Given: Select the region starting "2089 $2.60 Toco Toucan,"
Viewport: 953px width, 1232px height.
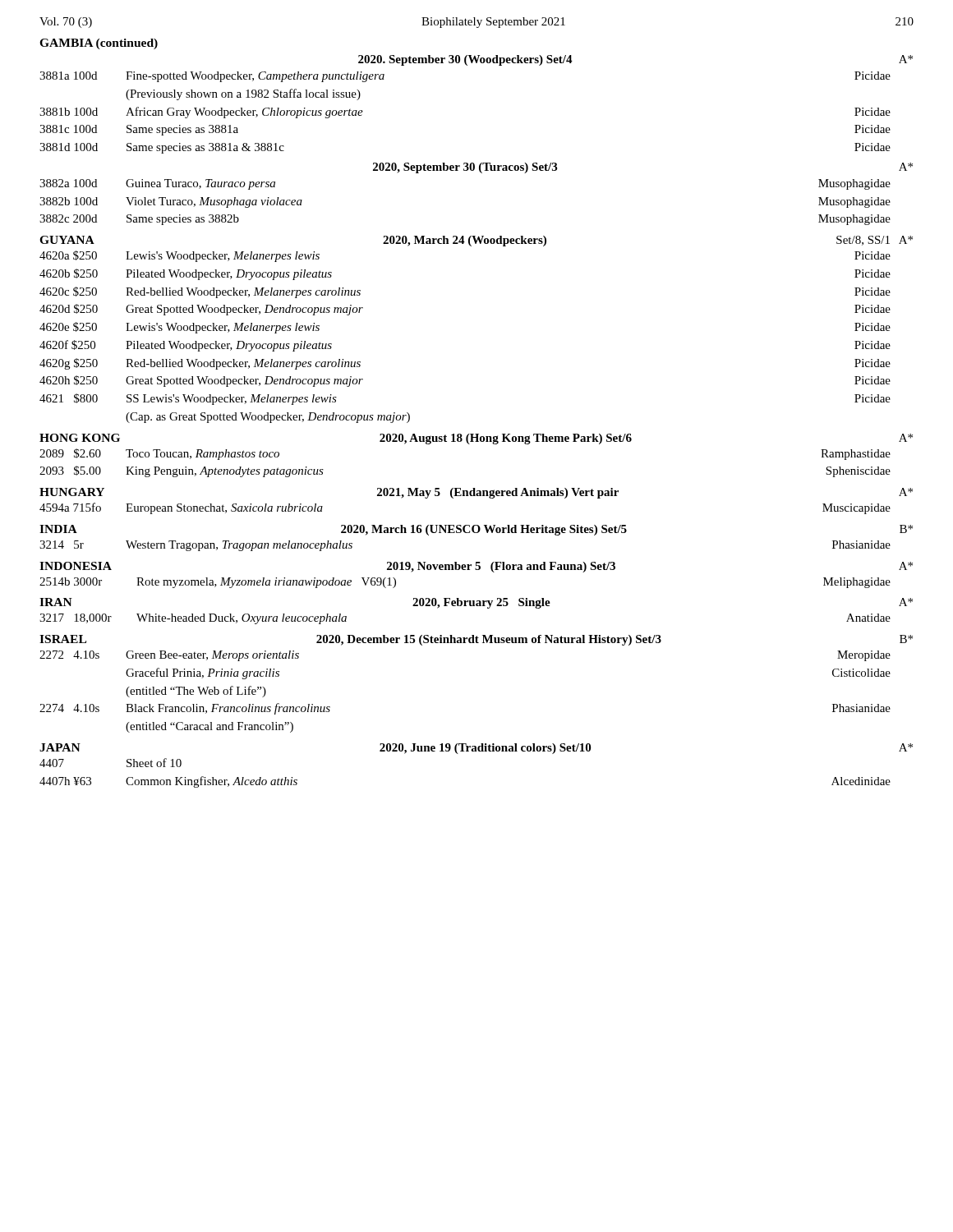Looking at the screenshot, I should (465, 454).
